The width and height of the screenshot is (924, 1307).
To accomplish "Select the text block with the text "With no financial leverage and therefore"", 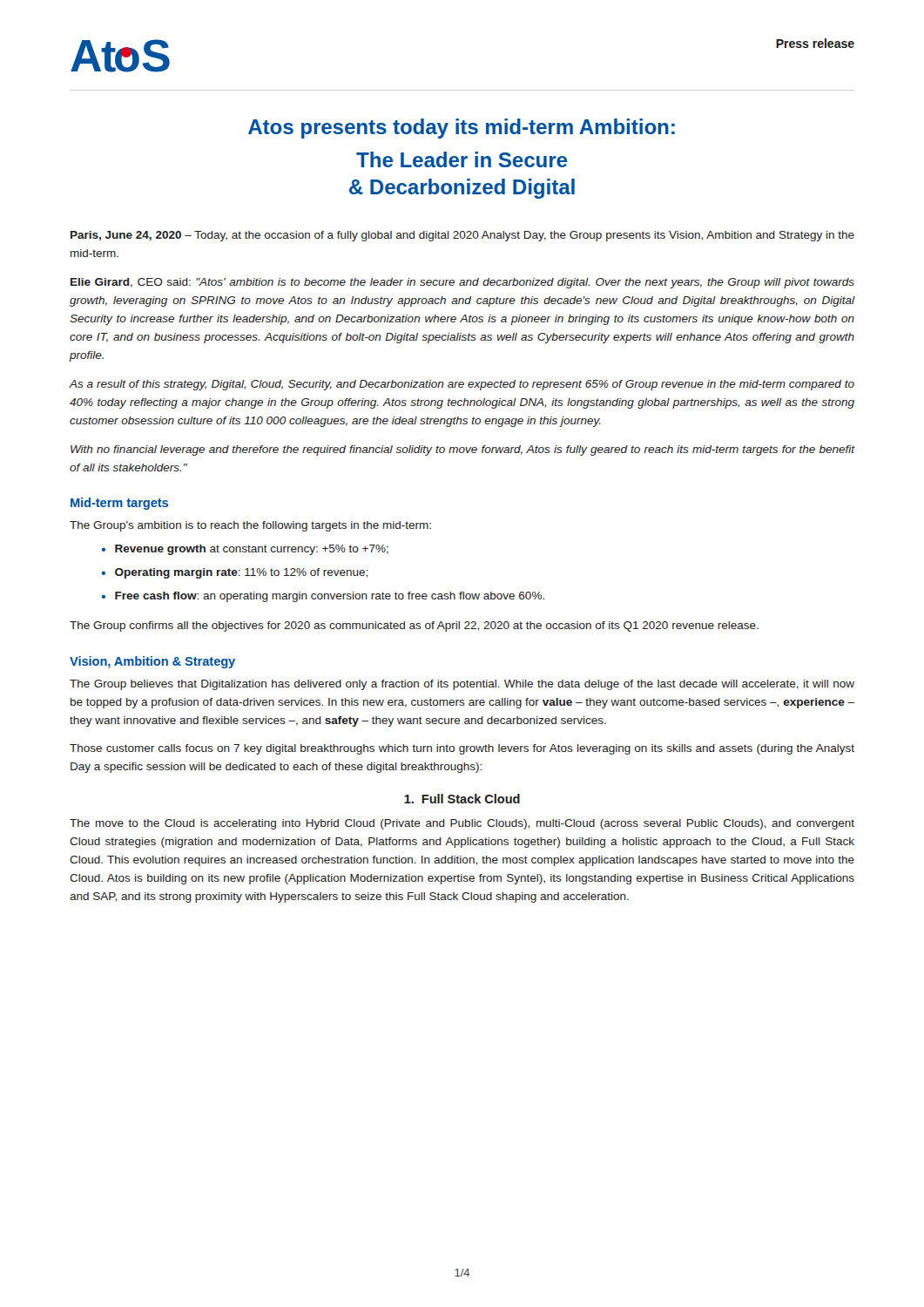I will 462,458.
